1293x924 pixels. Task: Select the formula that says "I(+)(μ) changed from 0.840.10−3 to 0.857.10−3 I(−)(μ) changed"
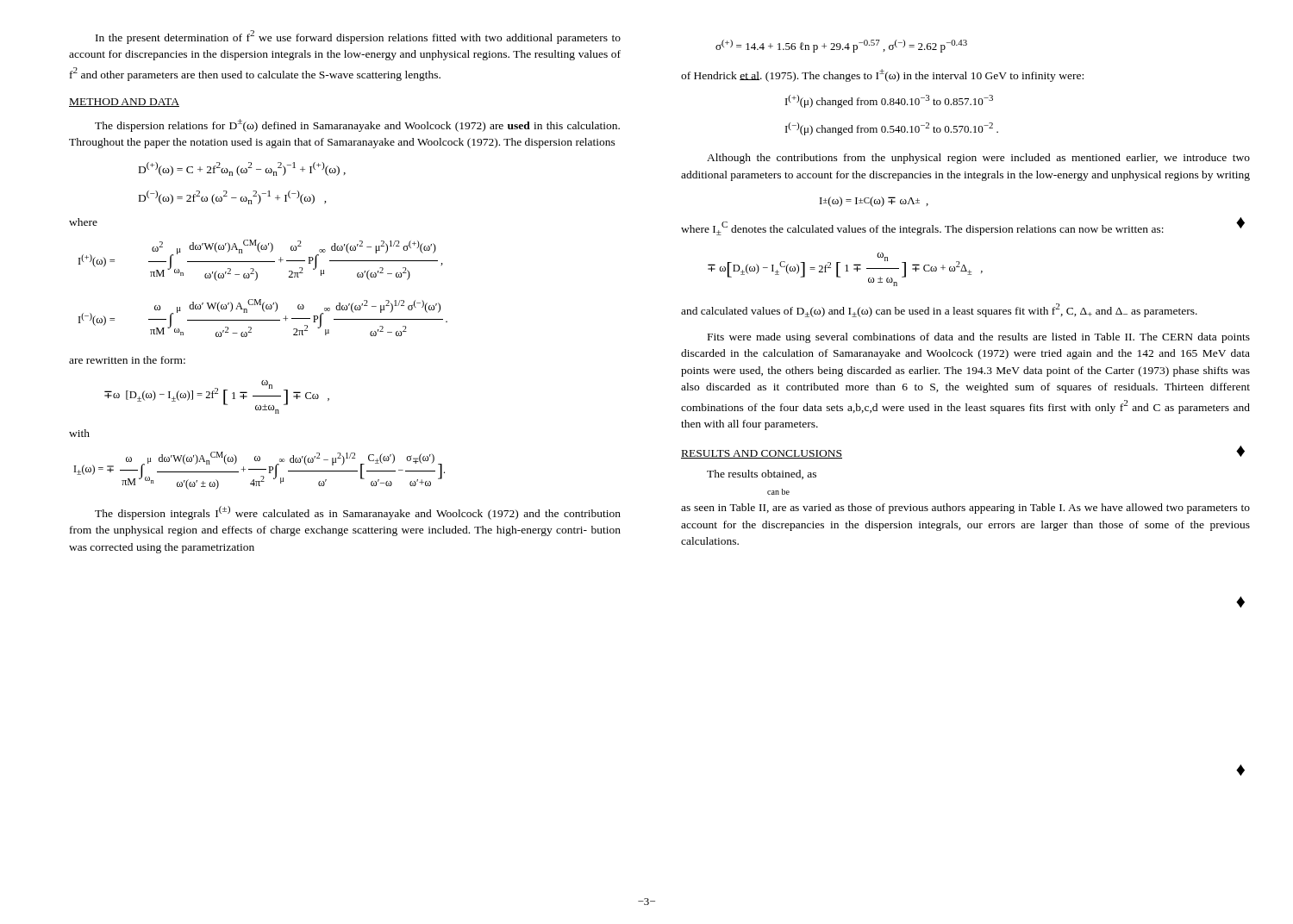[x=889, y=101]
